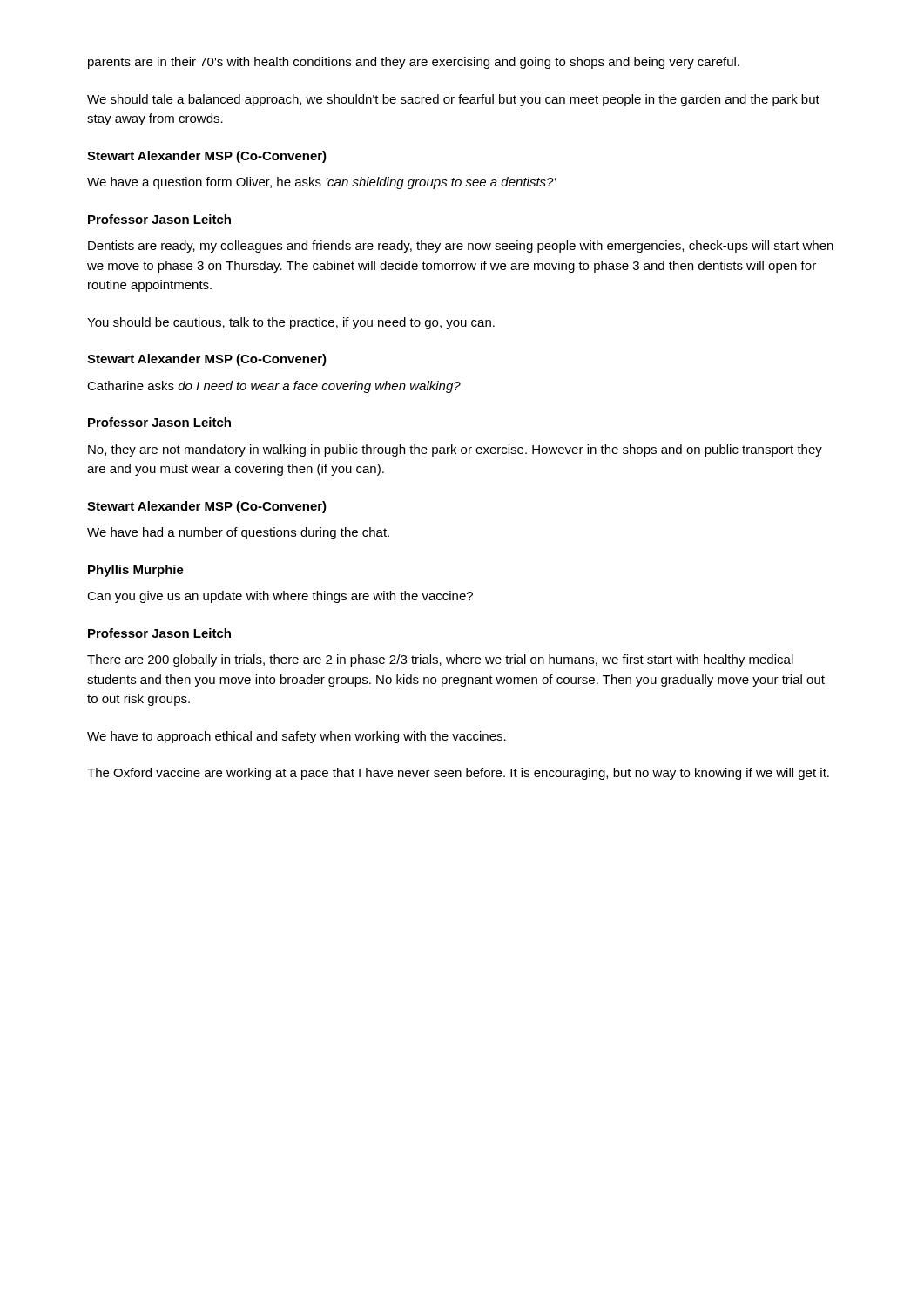Locate the block of text that opens with "Catharine asks do I need to wear"
This screenshot has height=1307, width=924.
(x=274, y=385)
